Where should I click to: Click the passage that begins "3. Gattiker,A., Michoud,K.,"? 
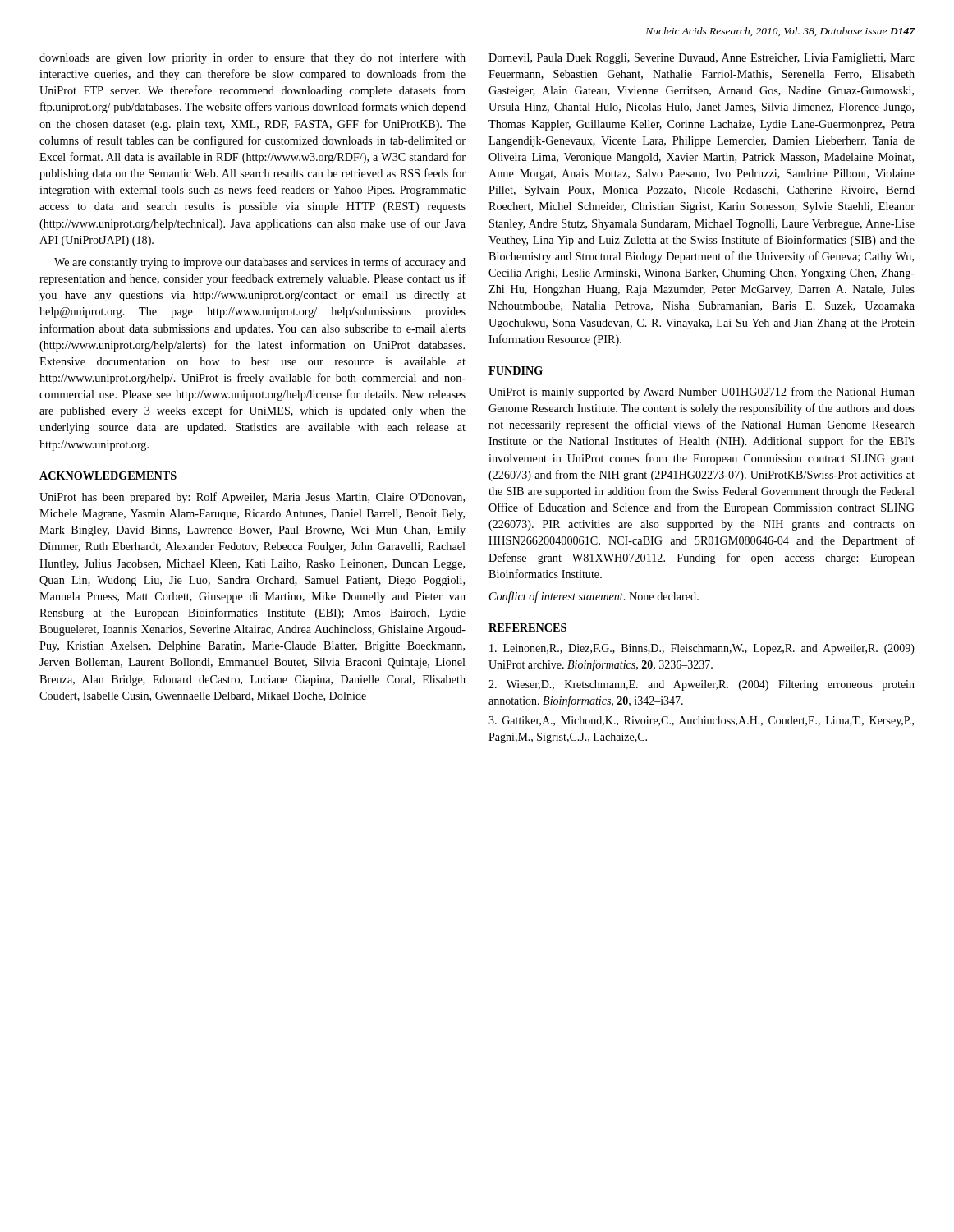pos(702,729)
